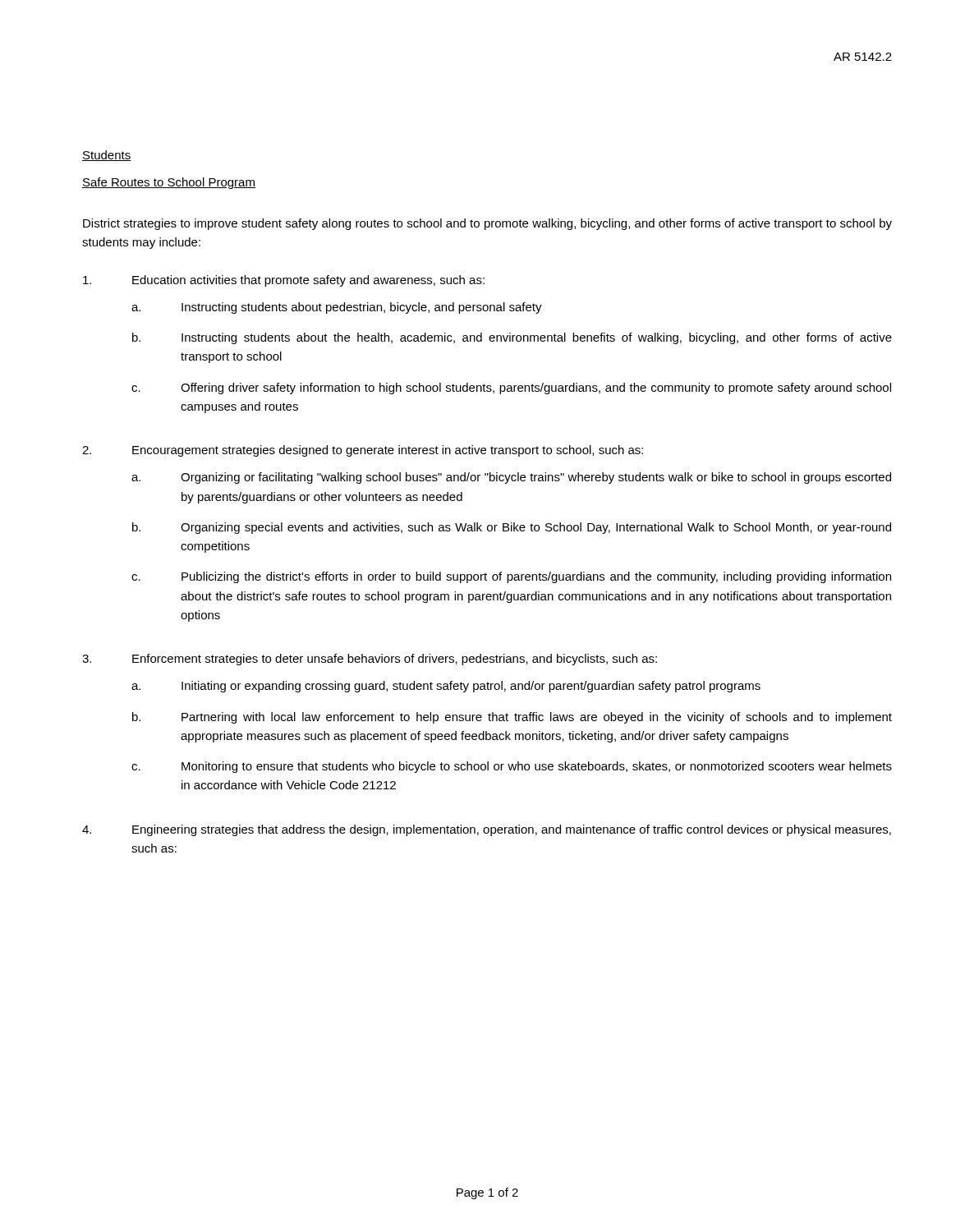Locate the region starting "b. Partnering with local law enforcement to"
This screenshot has width=974, height=1232.
click(x=512, y=726)
